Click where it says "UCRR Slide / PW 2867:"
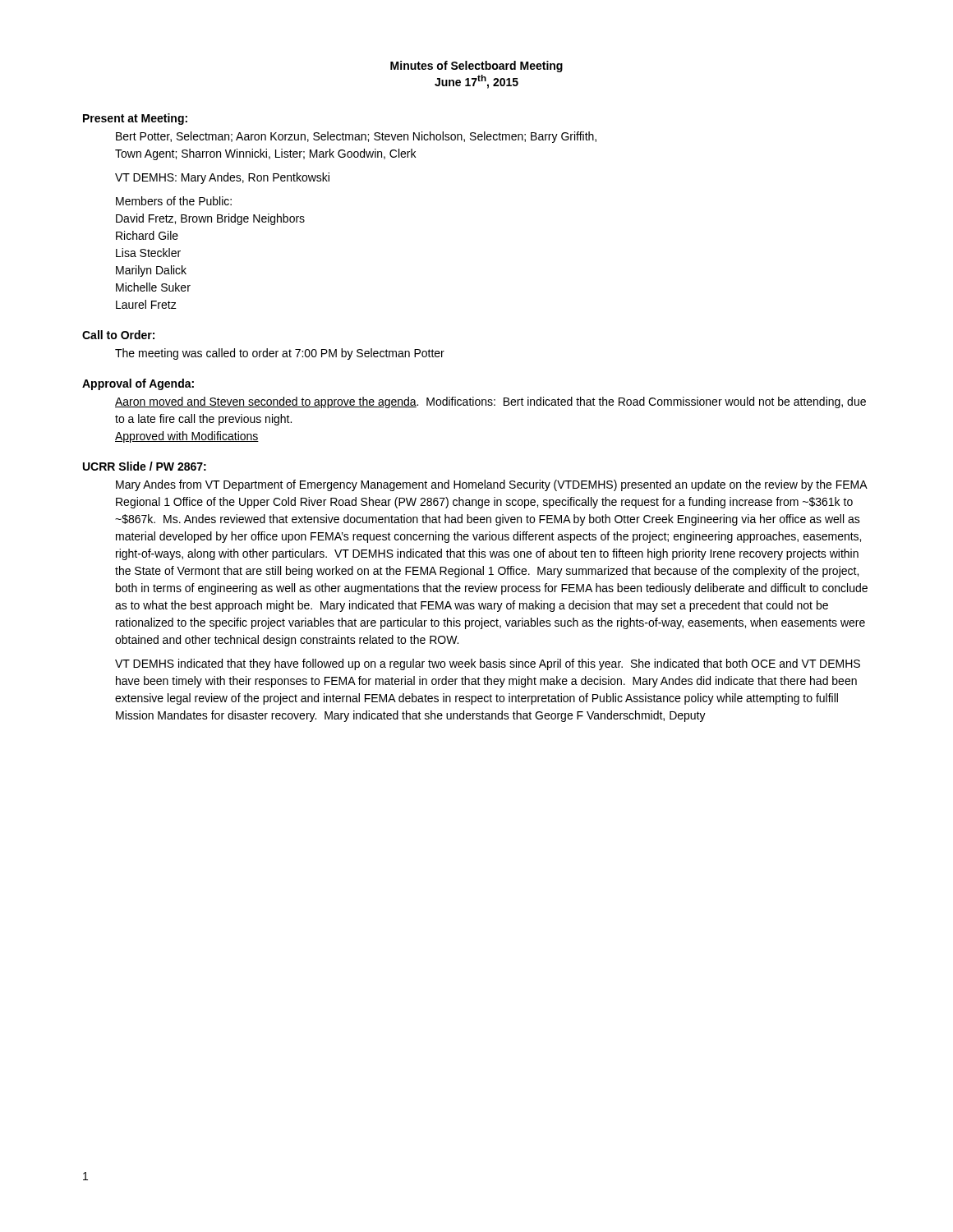This screenshot has width=953, height=1232. coord(144,466)
